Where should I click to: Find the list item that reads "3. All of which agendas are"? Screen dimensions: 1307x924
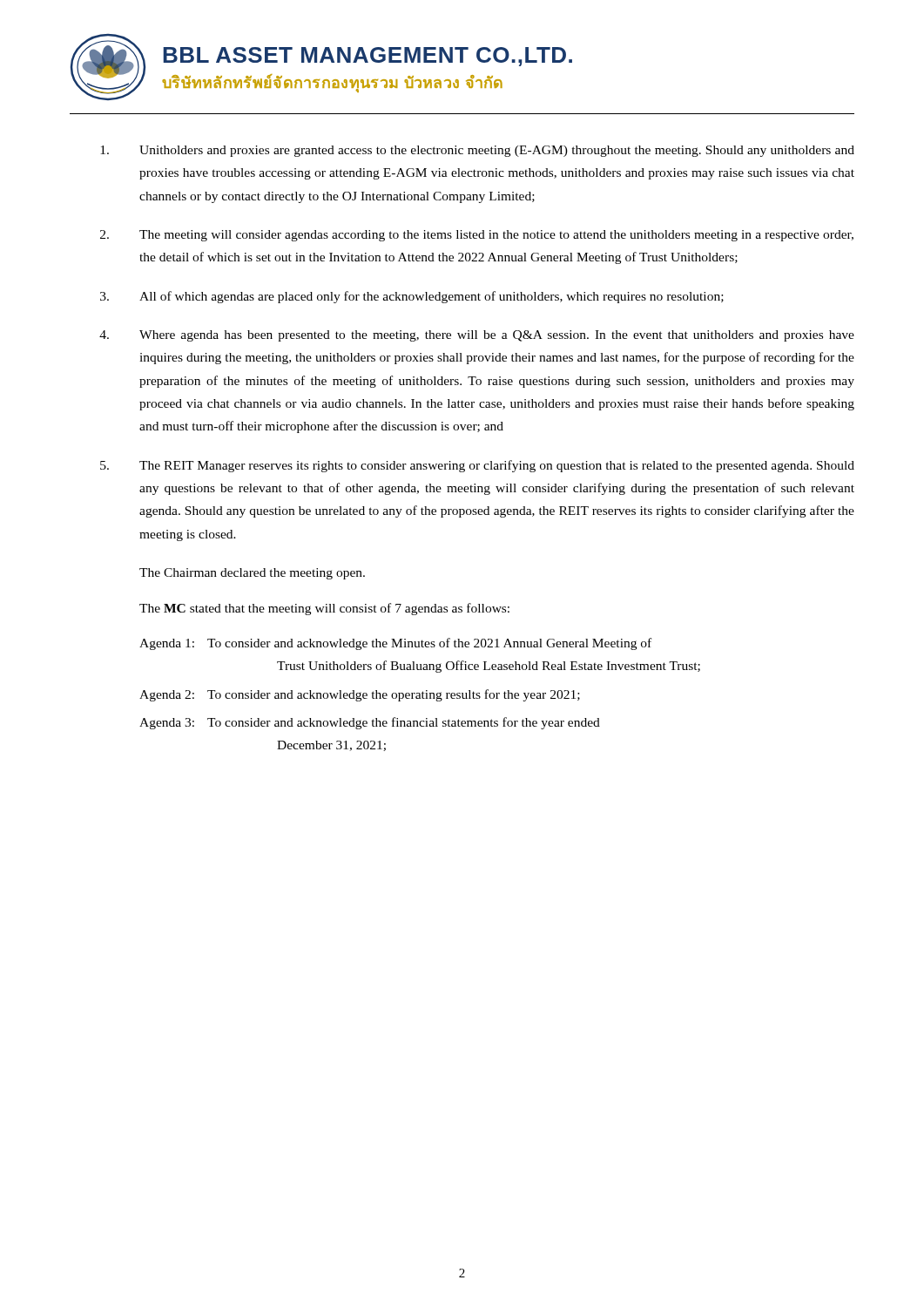click(462, 296)
